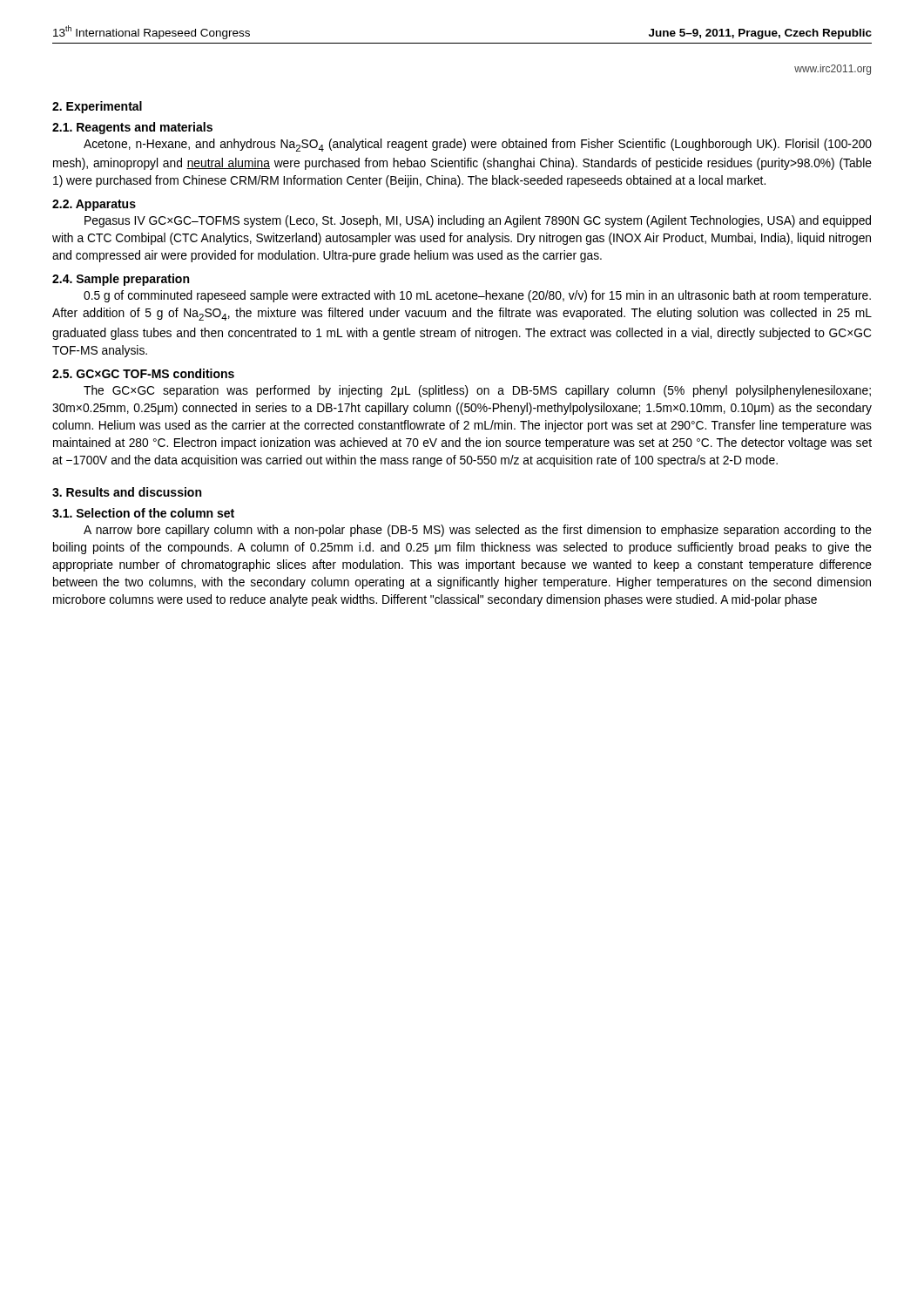The height and width of the screenshot is (1307, 924).
Task: Click the passage that begins "Pegasus IV GC×GC–TOFMS system"
Action: 462,239
